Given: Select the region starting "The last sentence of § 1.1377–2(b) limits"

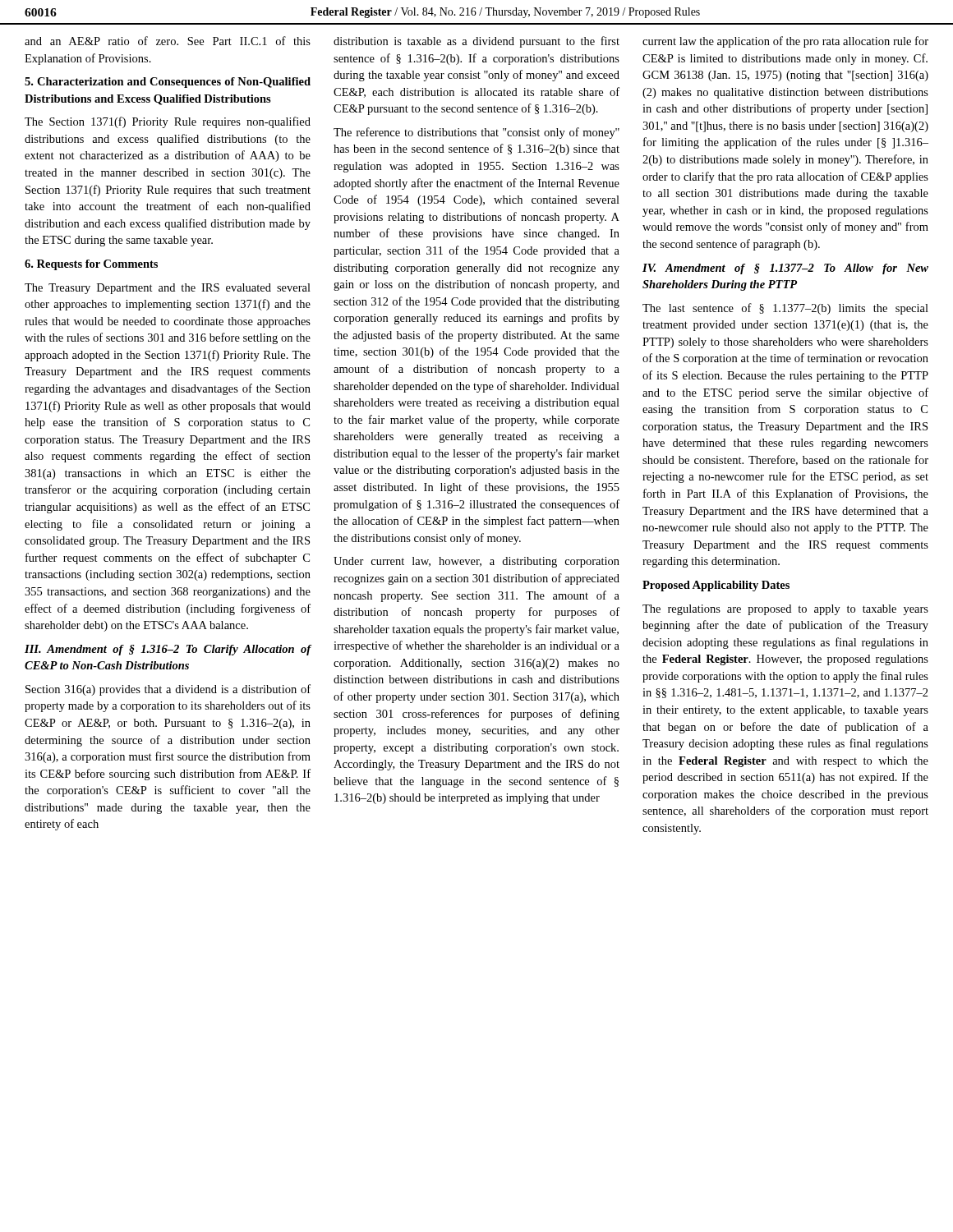Looking at the screenshot, I should coord(785,435).
